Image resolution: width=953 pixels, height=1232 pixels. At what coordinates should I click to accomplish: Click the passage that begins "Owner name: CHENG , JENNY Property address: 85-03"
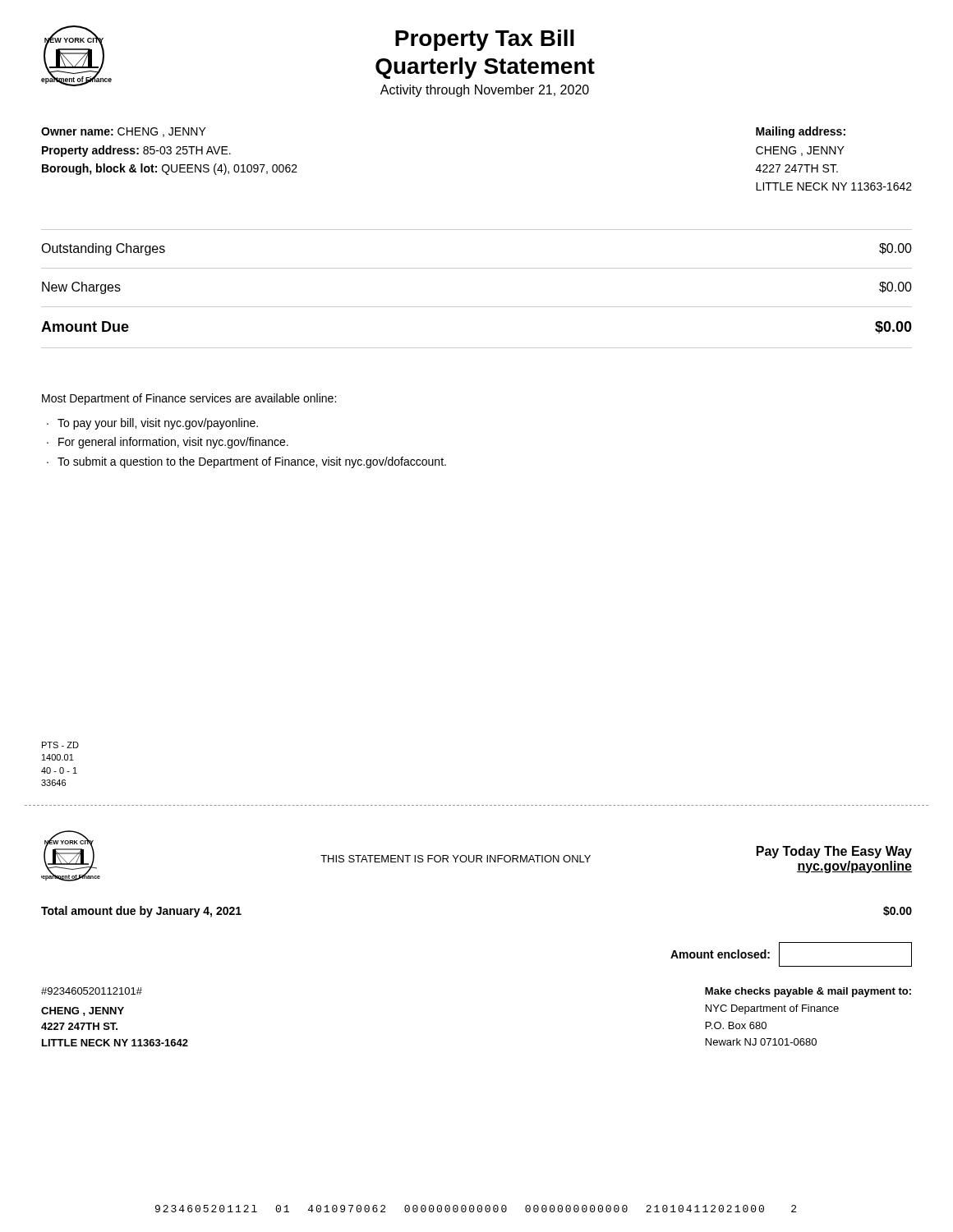(x=169, y=150)
